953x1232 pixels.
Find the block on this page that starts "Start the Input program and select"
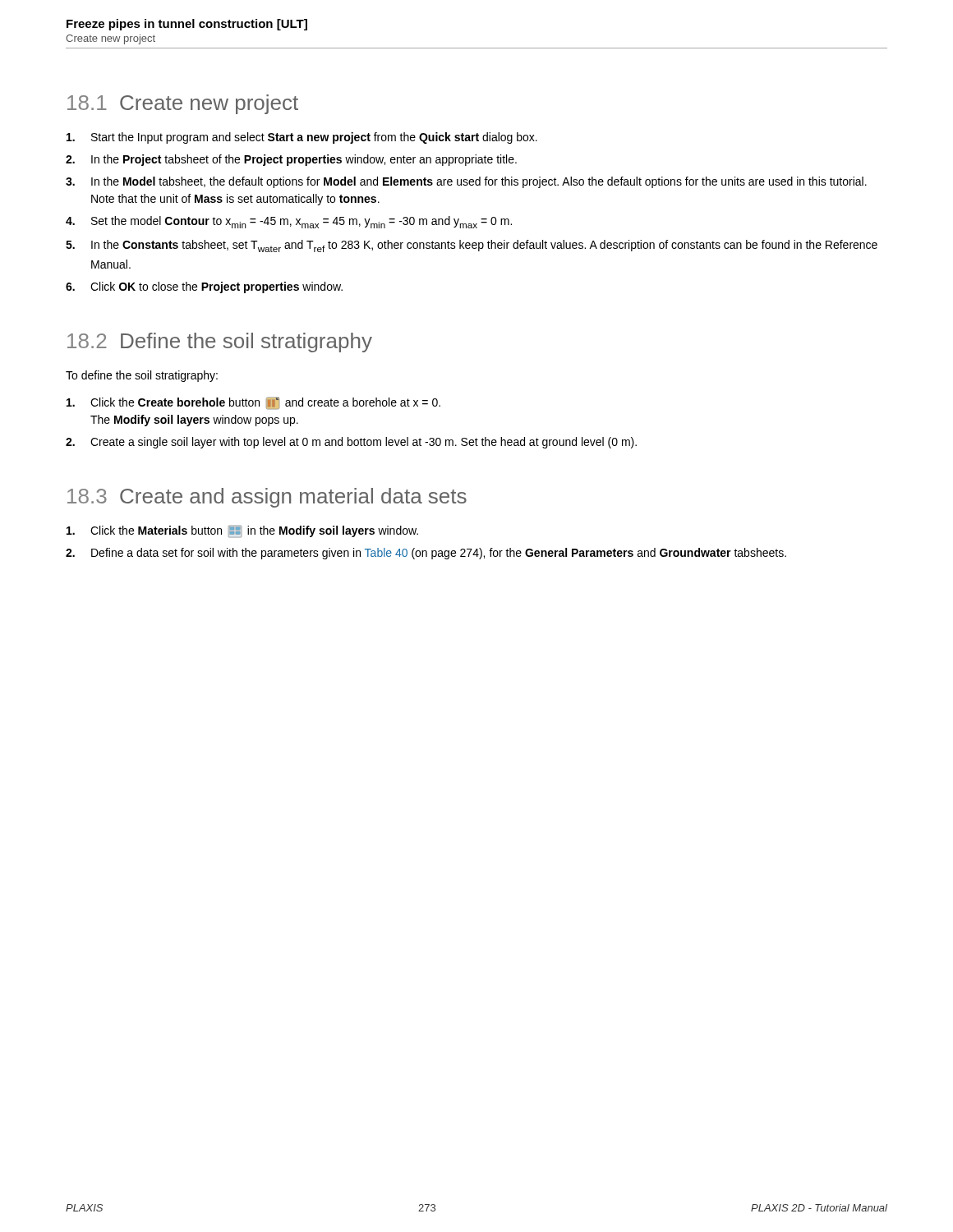click(476, 138)
